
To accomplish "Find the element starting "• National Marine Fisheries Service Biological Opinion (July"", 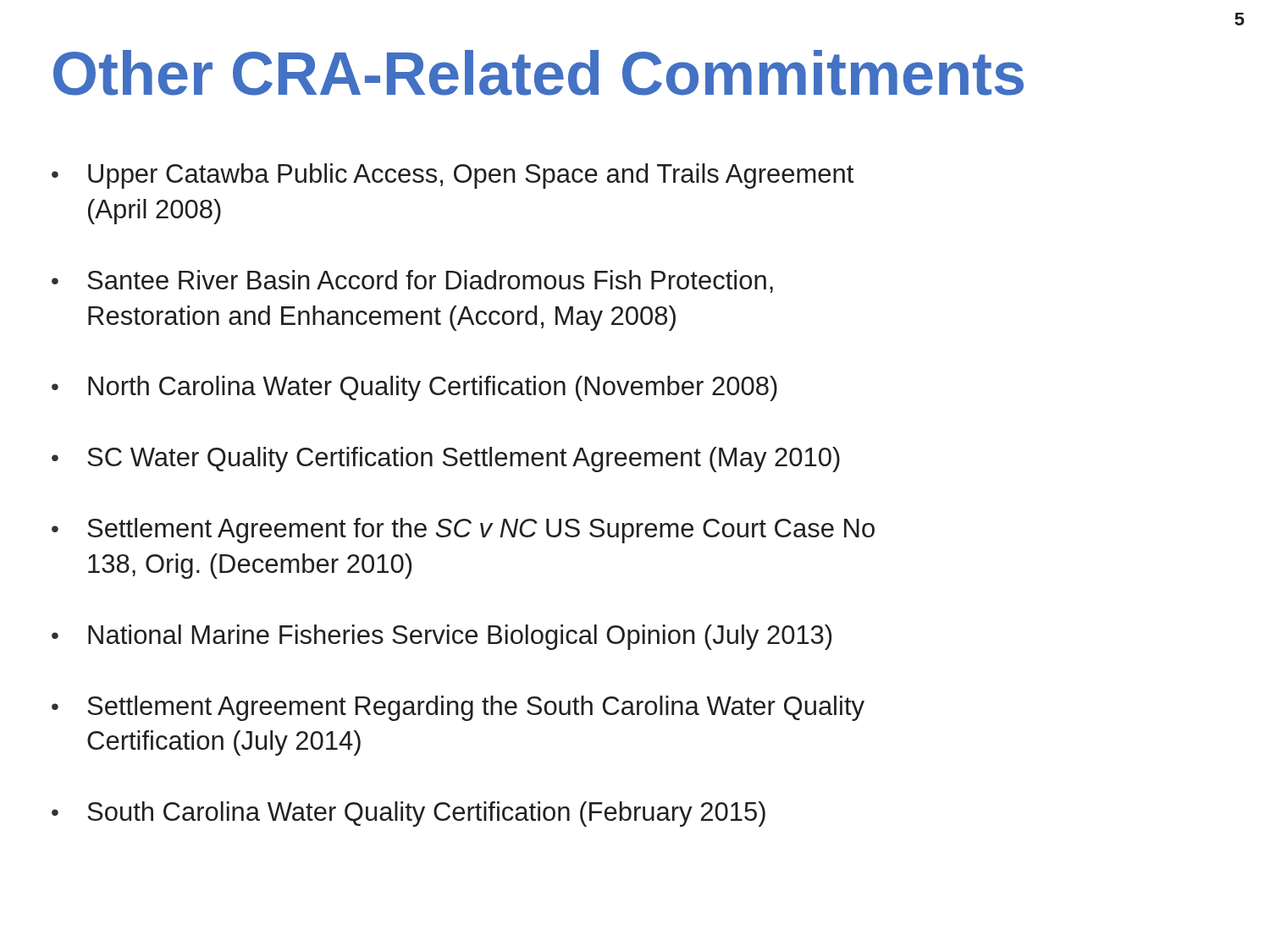I will tap(442, 635).
